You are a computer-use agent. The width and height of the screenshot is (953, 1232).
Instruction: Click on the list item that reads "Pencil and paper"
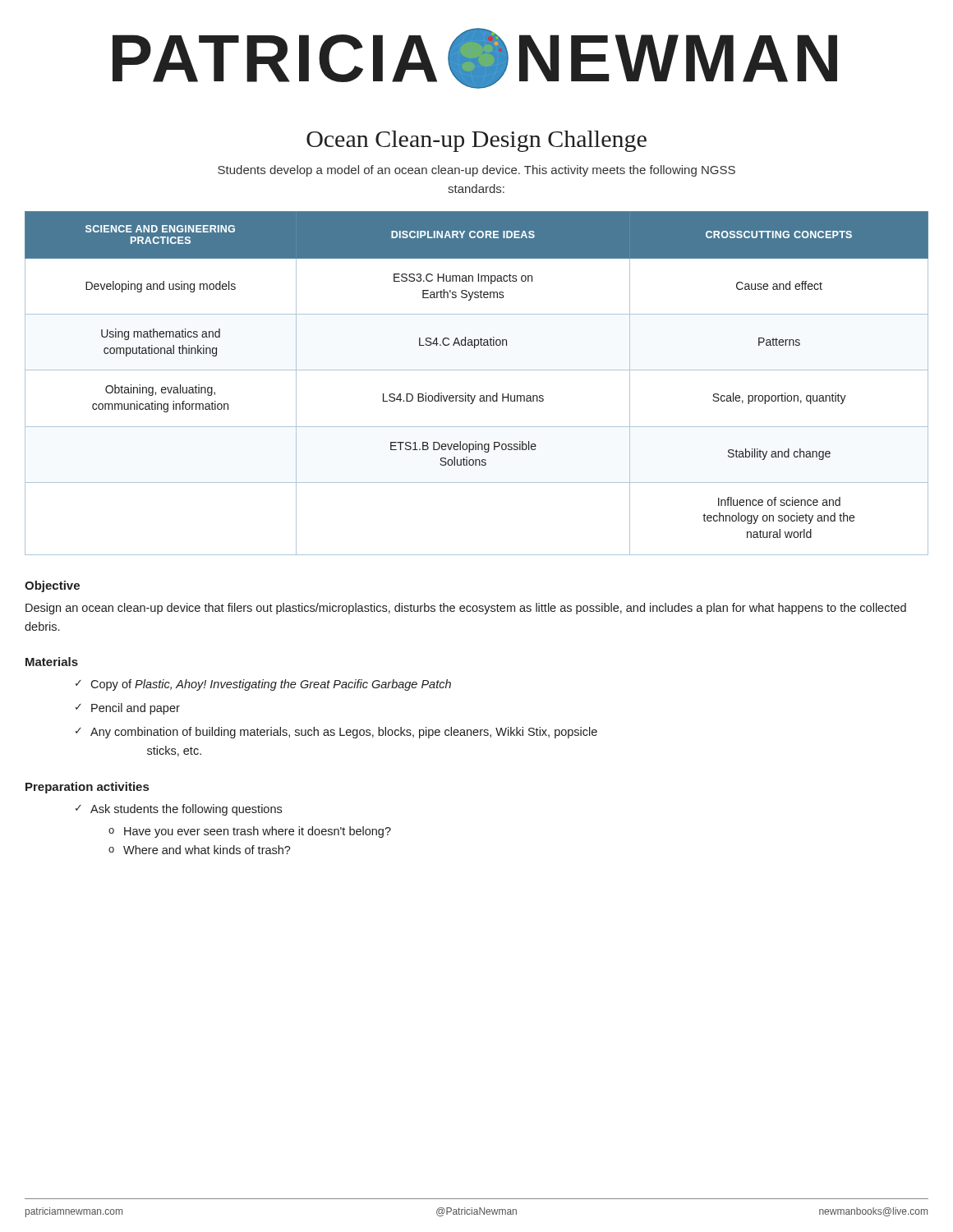point(135,708)
